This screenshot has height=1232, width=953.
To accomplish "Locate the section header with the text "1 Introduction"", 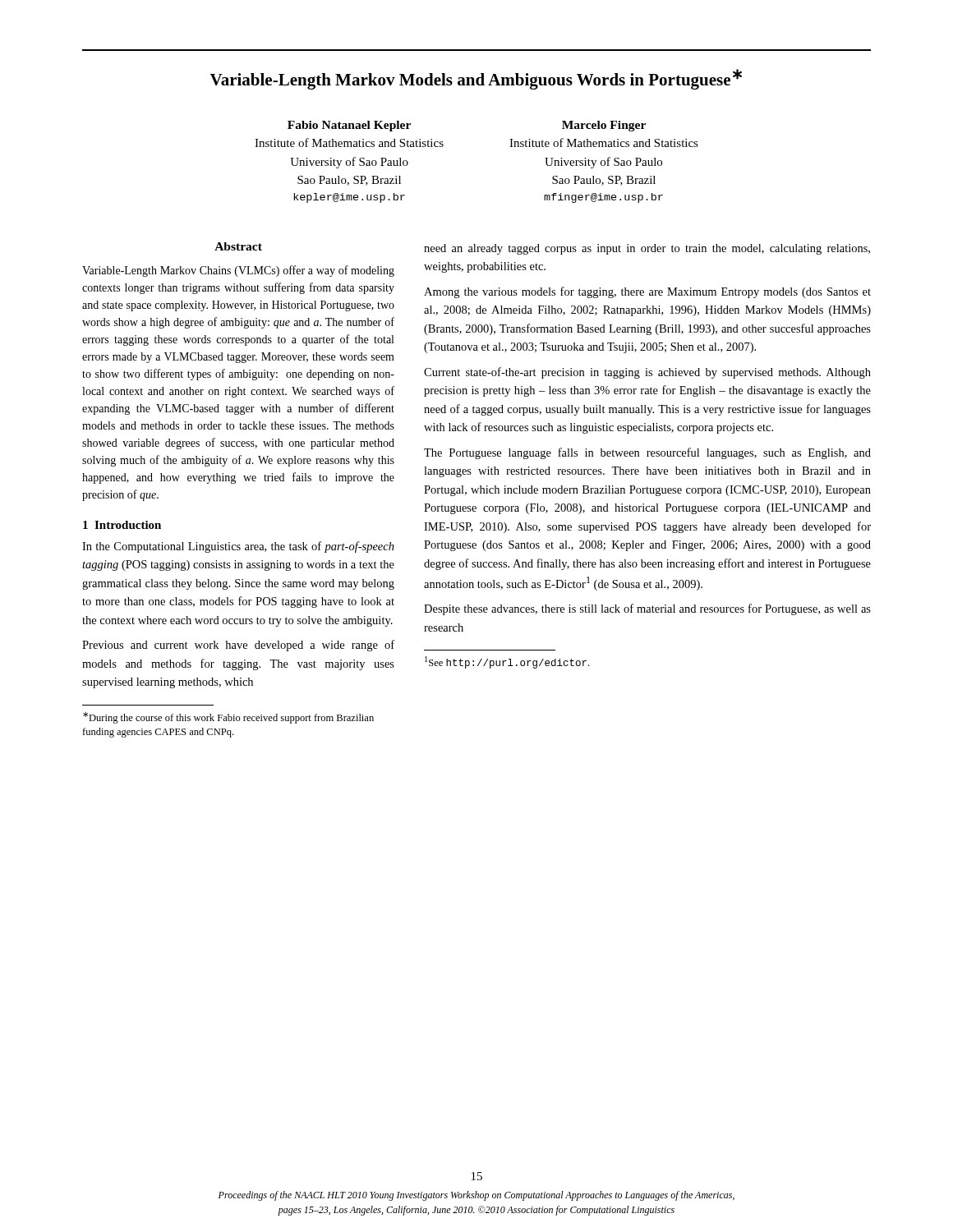I will click(122, 525).
